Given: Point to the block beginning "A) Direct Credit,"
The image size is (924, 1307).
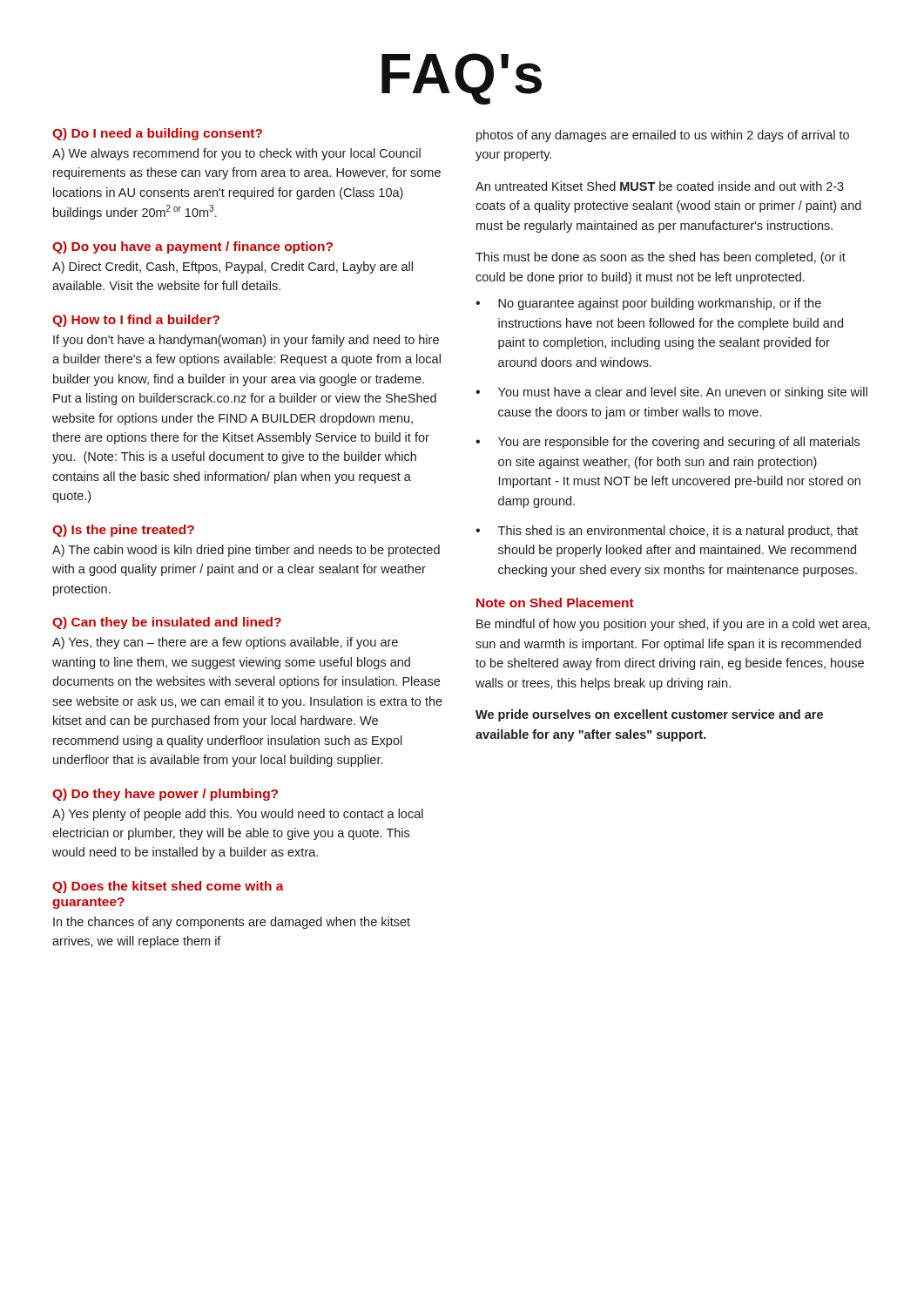Looking at the screenshot, I should point(233,276).
